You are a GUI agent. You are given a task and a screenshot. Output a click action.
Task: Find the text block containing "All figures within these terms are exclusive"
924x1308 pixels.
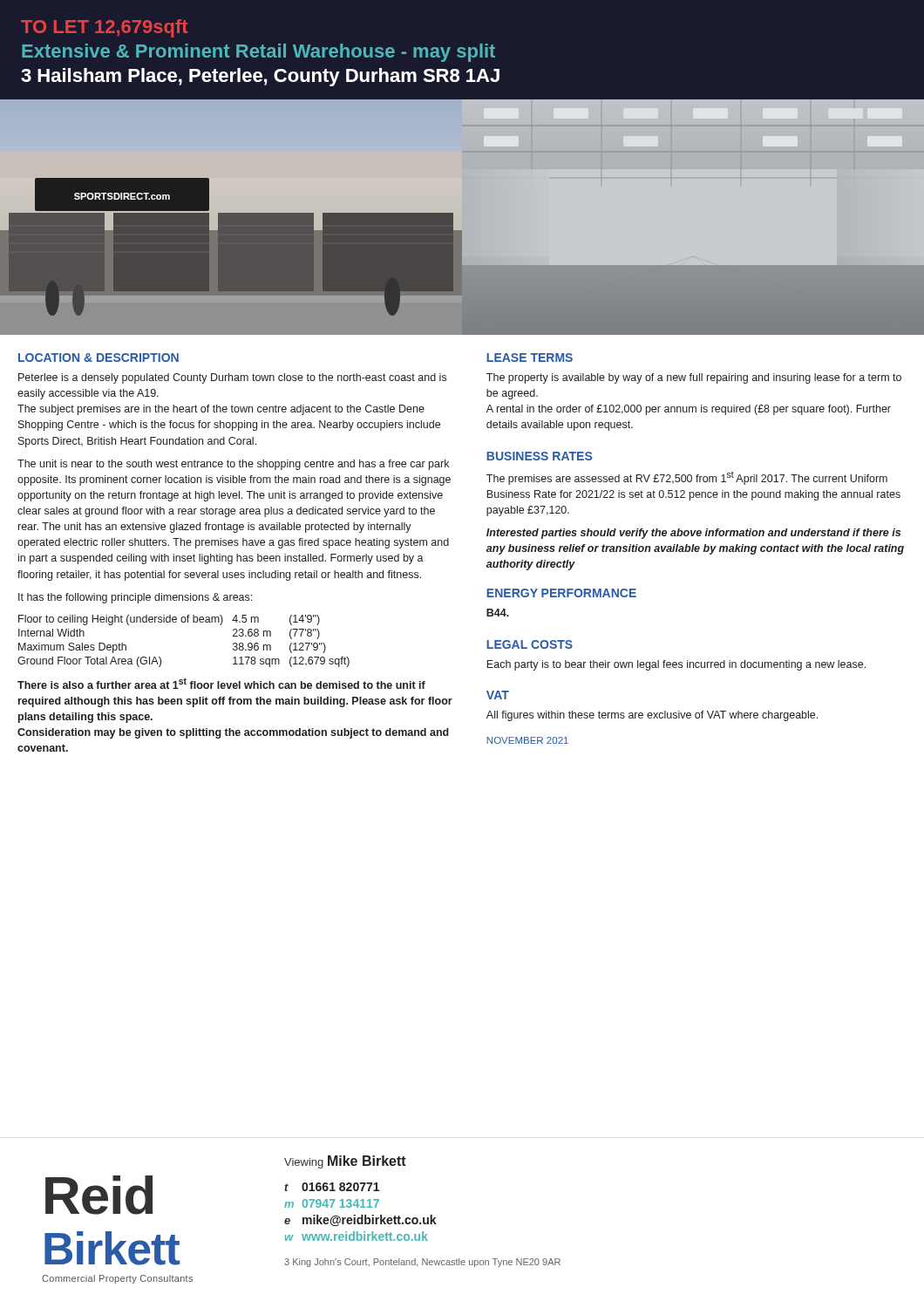653,715
